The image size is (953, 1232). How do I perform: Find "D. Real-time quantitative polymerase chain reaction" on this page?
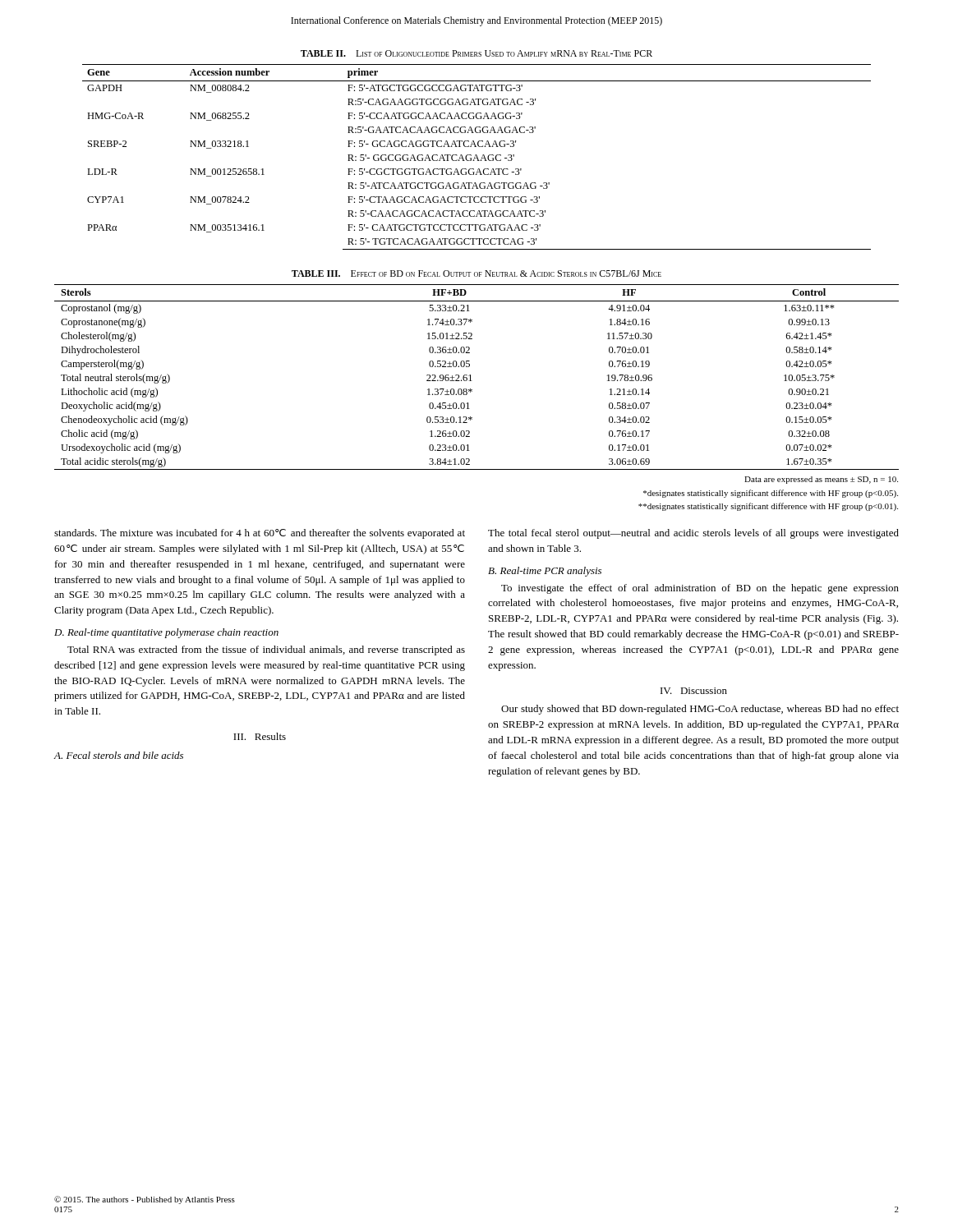166,632
